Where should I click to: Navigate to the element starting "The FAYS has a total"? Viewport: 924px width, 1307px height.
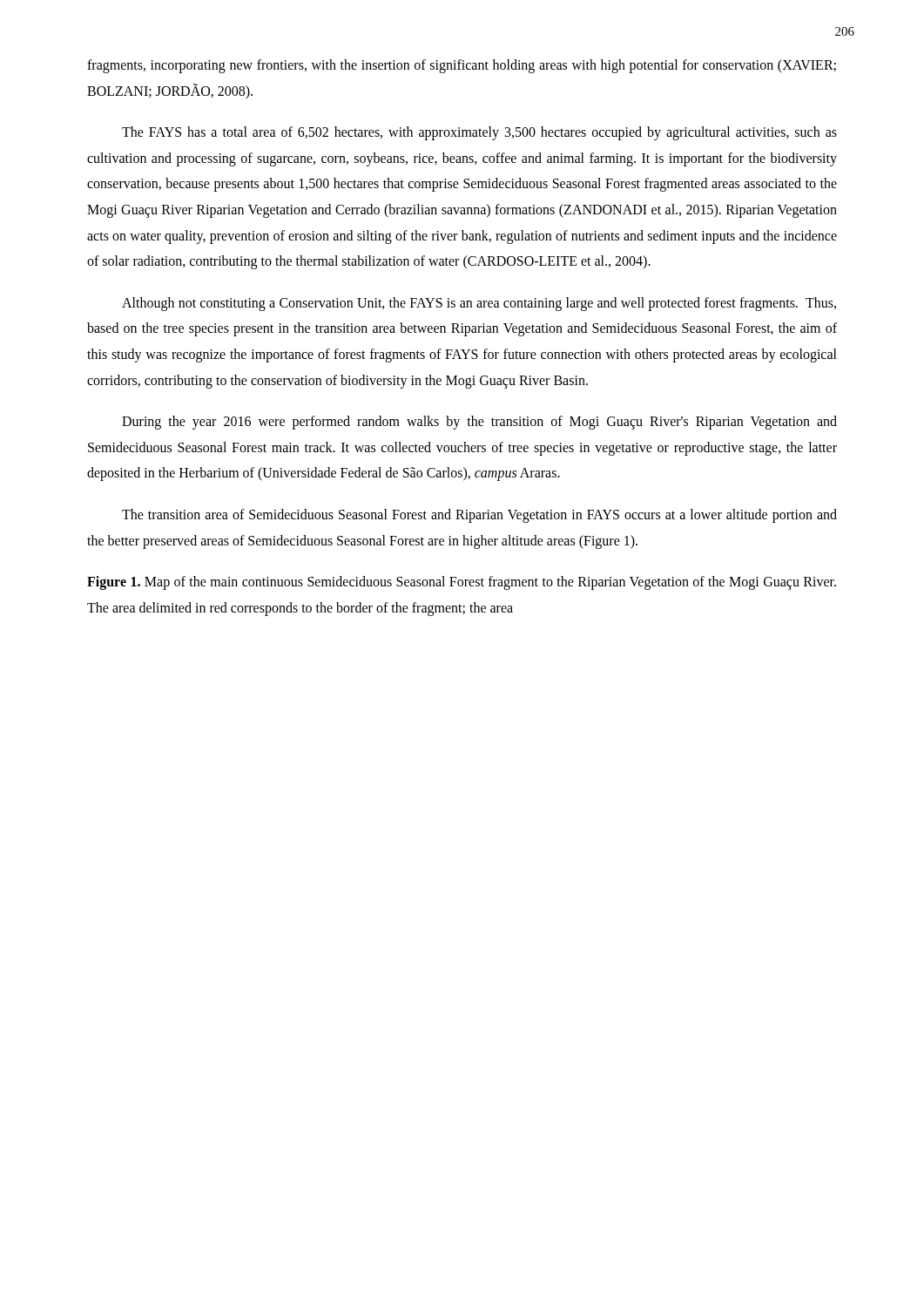[462, 197]
